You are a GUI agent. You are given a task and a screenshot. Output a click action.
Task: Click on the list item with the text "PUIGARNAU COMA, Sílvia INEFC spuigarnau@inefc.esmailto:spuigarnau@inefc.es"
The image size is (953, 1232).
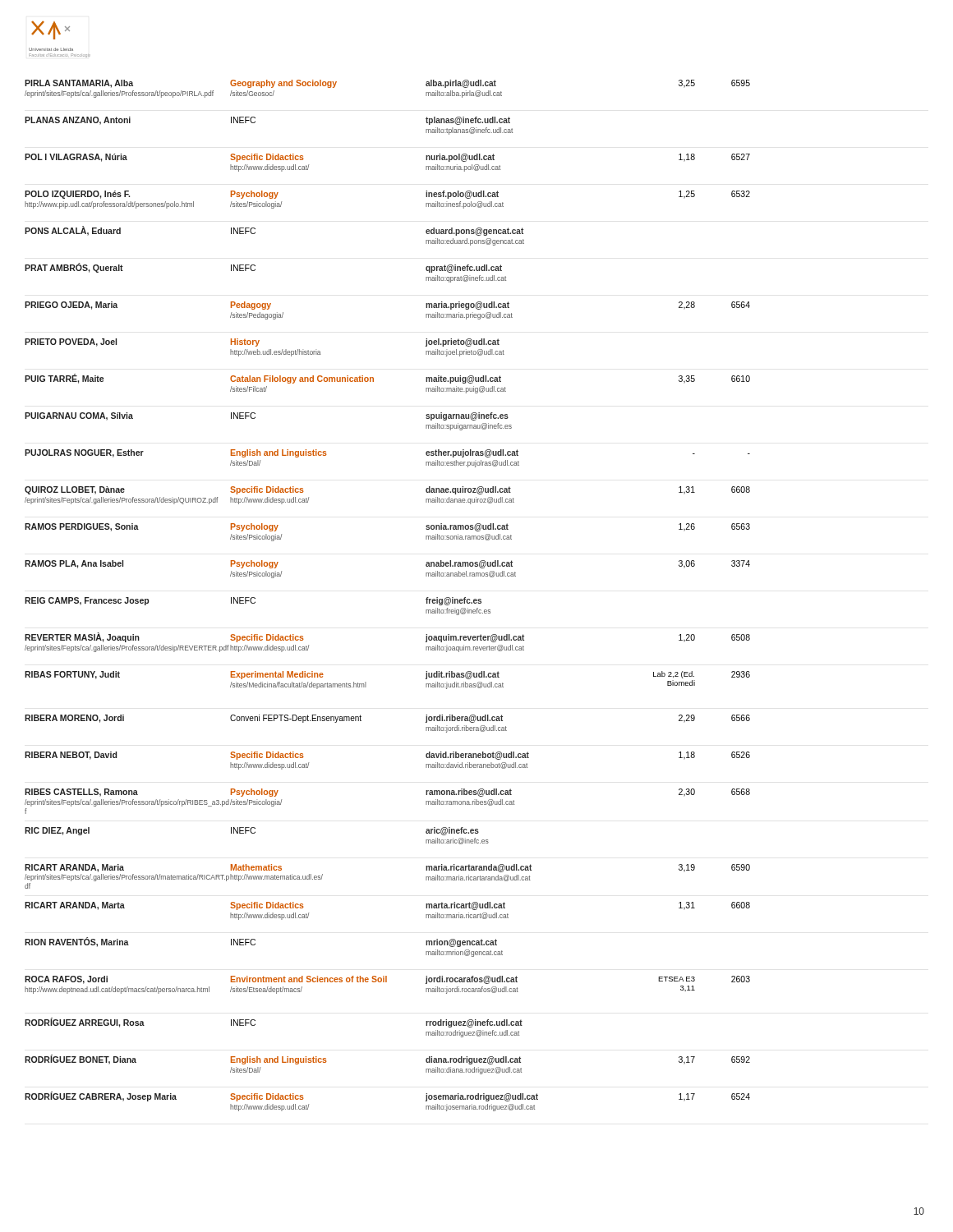86,416
